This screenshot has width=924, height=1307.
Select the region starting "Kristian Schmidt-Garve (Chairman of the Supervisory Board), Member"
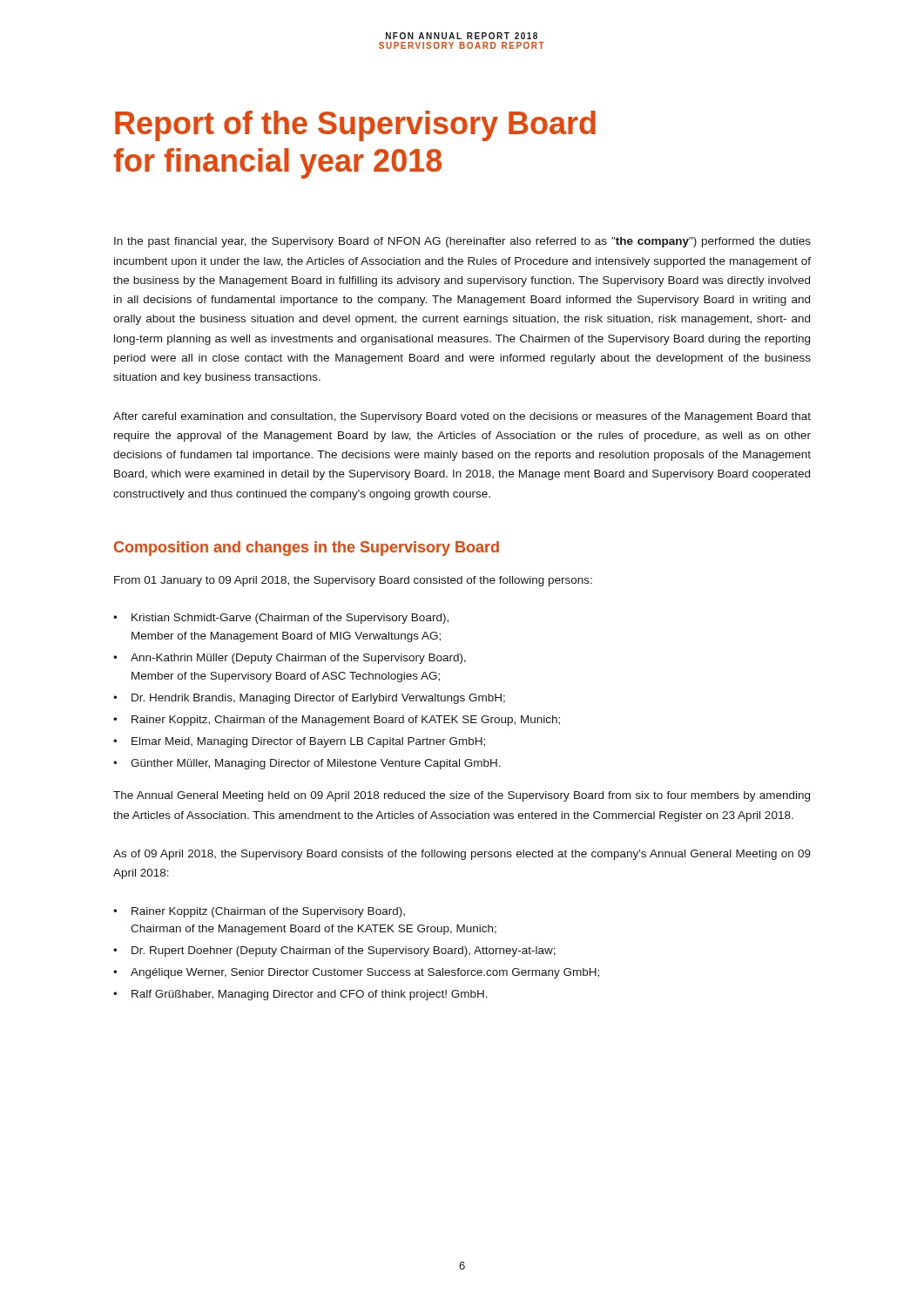click(290, 627)
